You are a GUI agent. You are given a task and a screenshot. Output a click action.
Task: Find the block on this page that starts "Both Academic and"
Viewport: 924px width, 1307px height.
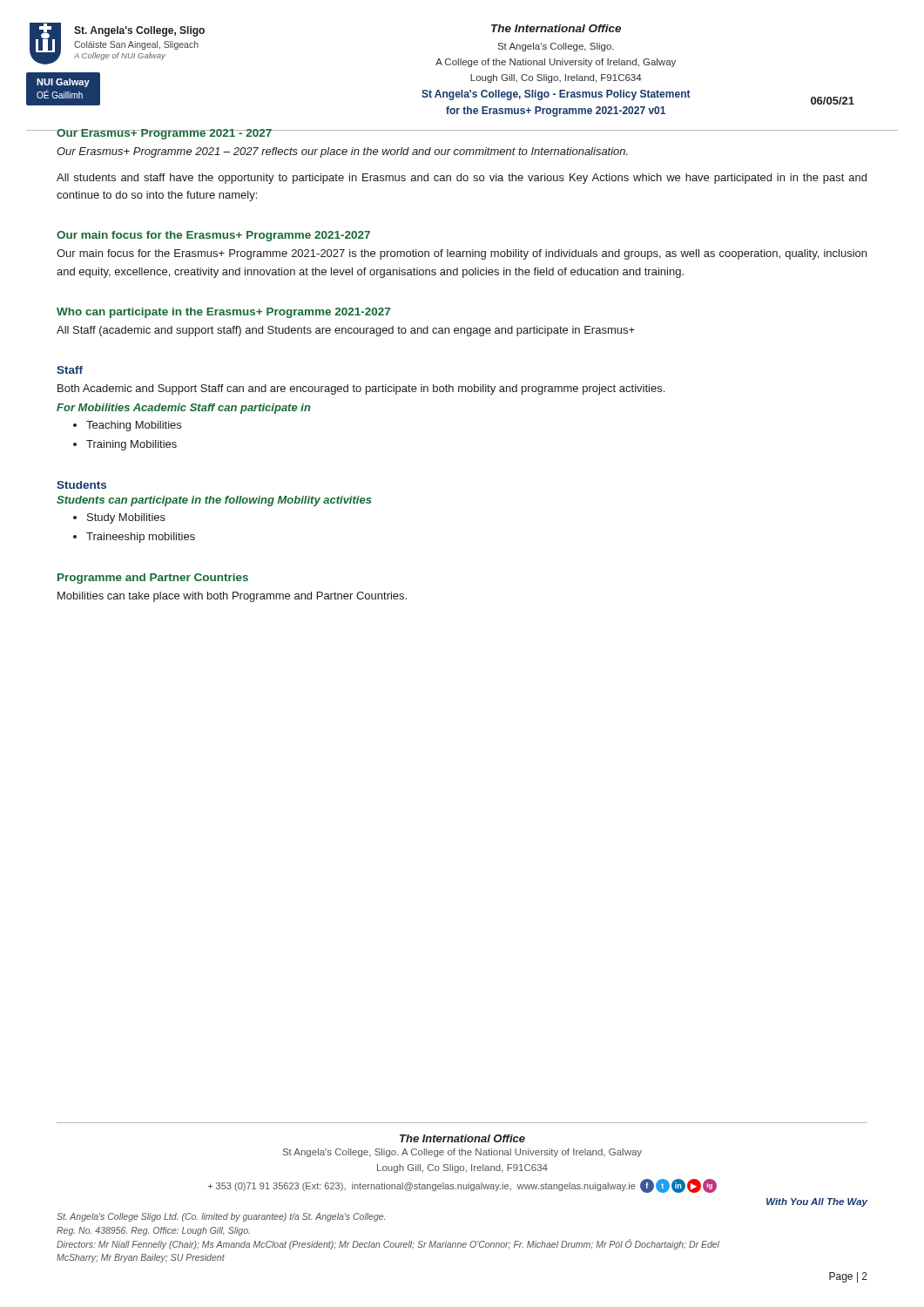point(361,388)
